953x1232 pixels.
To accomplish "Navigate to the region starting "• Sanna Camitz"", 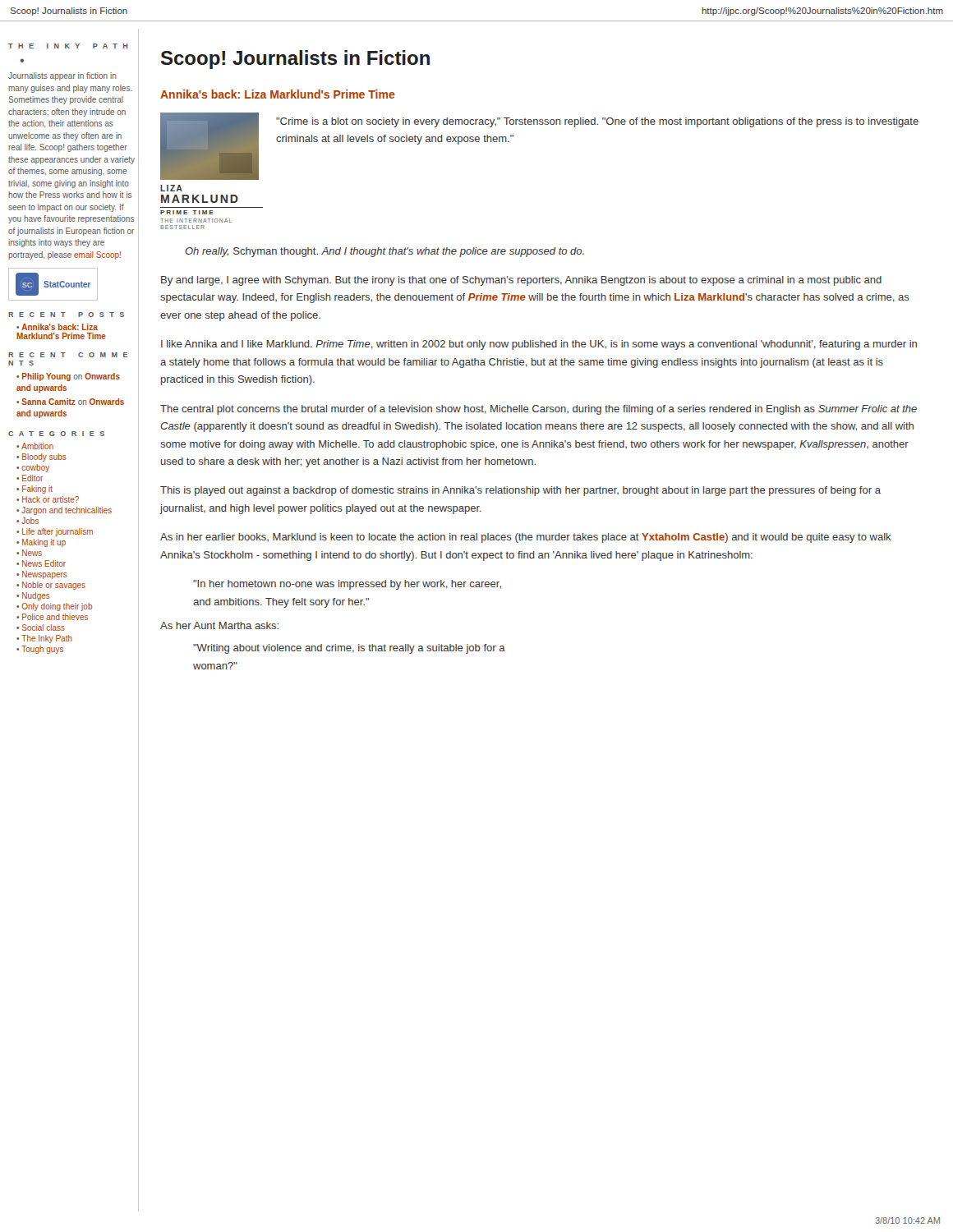I will coord(70,408).
